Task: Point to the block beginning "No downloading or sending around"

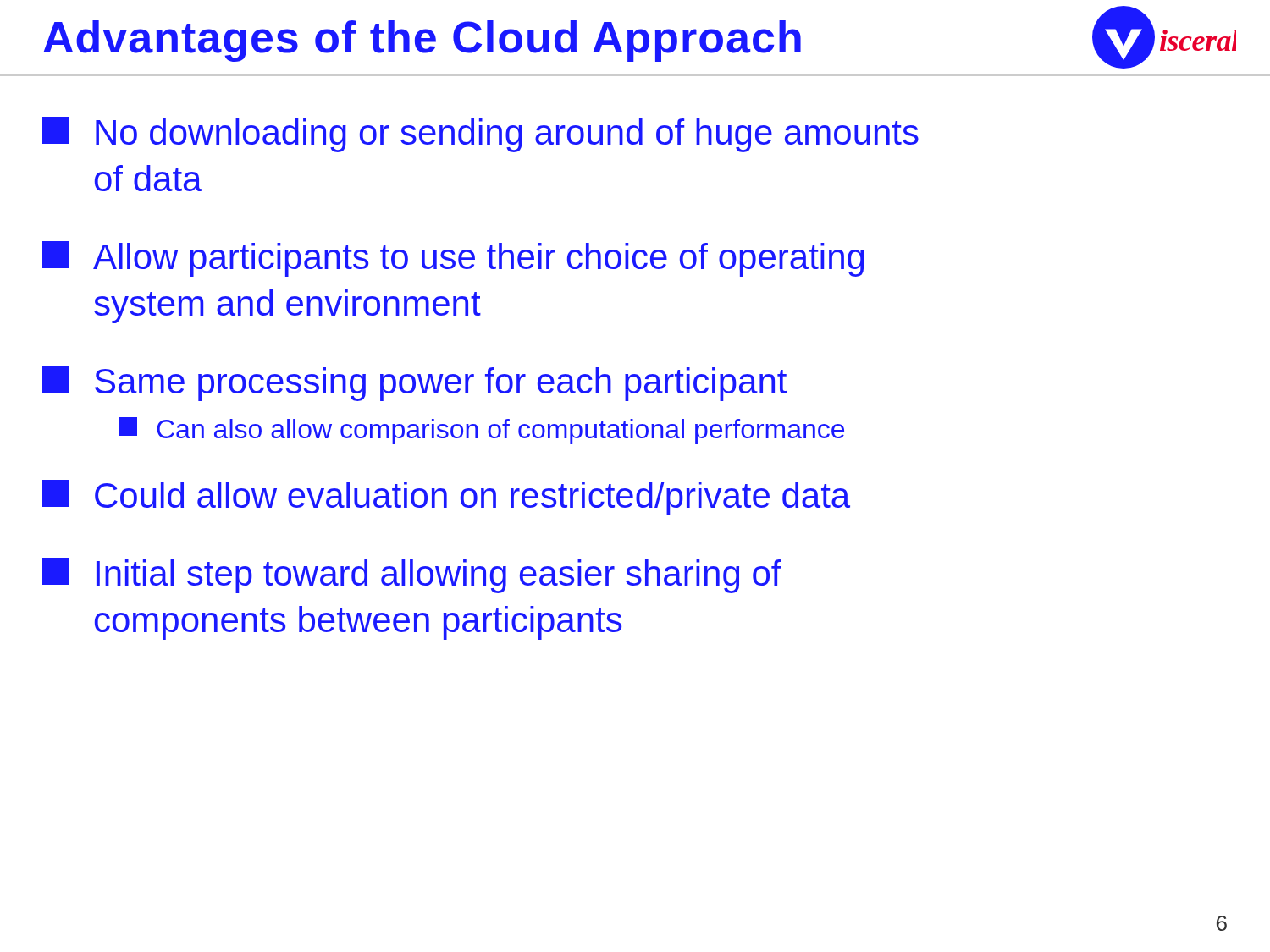Action: (481, 156)
